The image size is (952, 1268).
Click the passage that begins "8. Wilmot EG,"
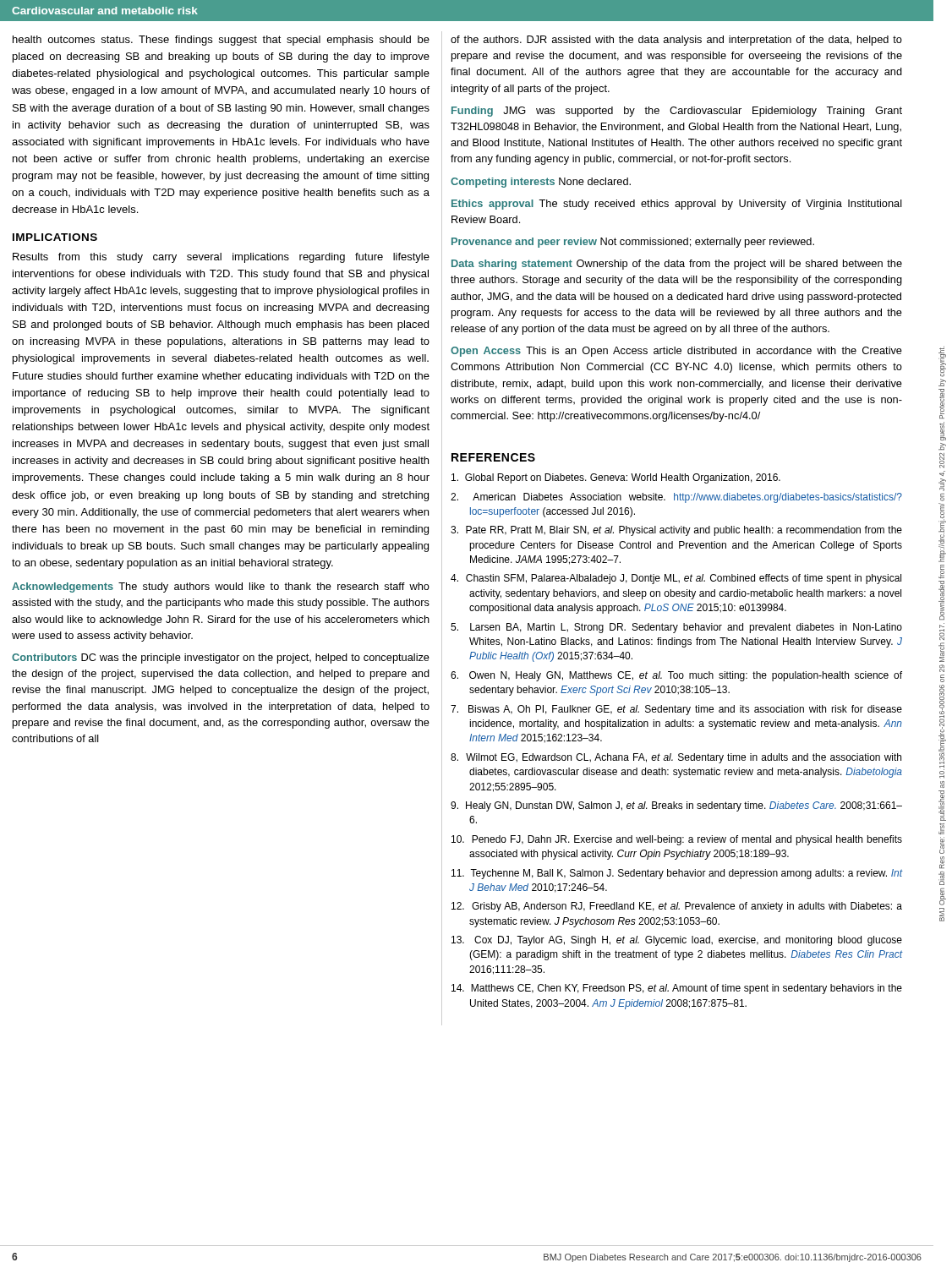click(676, 772)
